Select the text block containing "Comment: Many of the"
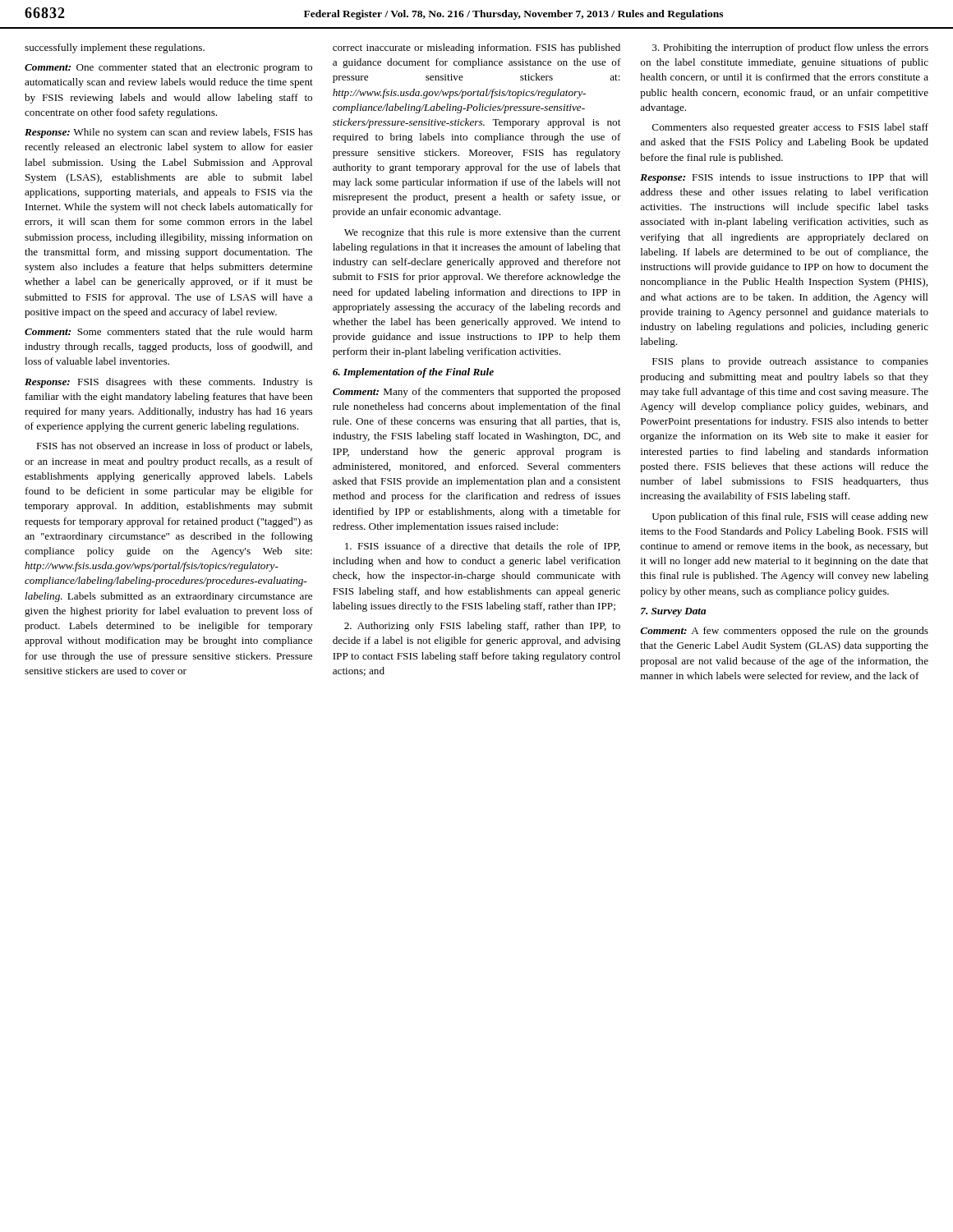The width and height of the screenshot is (953, 1232). click(x=477, y=531)
